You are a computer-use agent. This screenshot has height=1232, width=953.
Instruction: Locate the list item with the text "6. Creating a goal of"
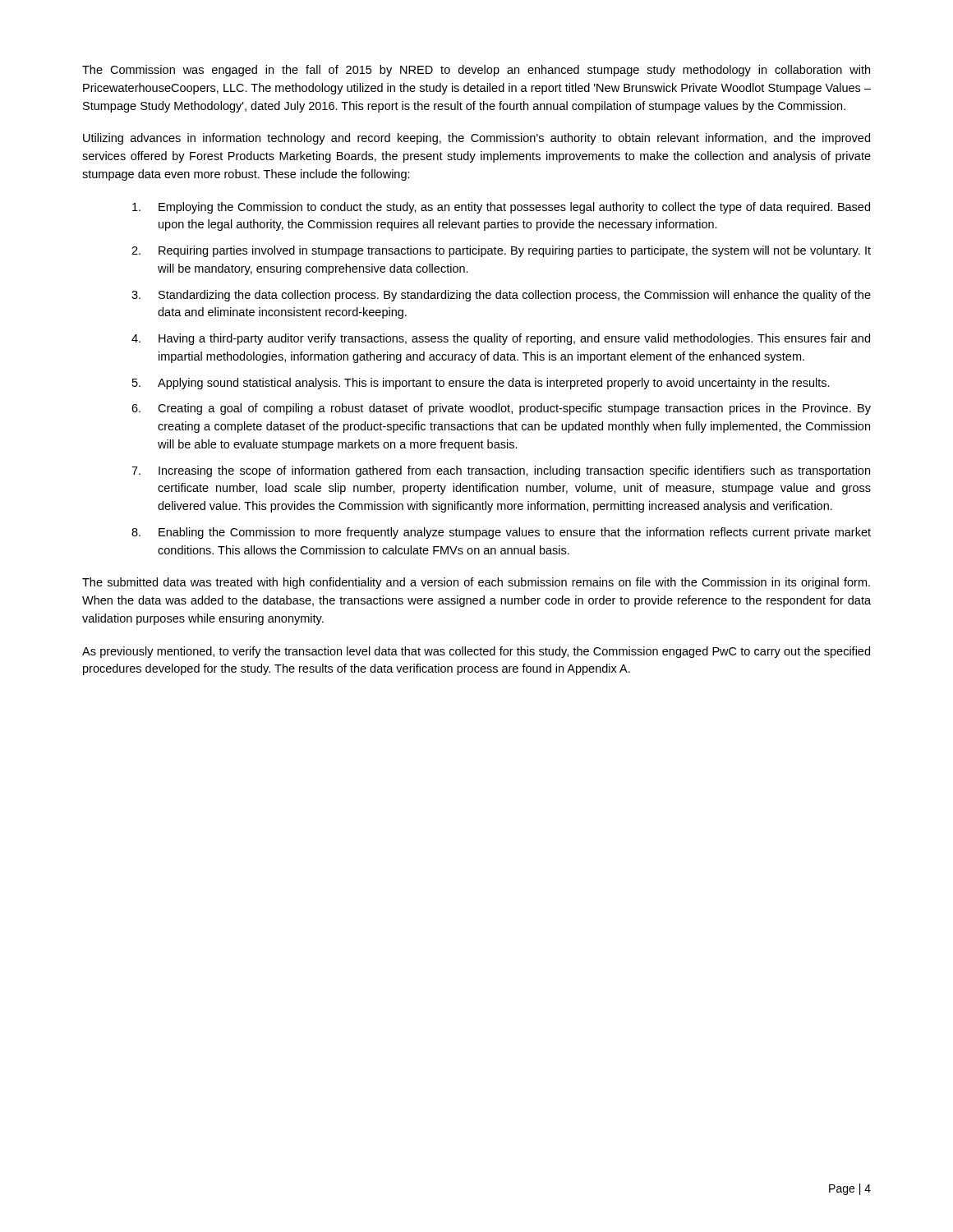coord(501,427)
